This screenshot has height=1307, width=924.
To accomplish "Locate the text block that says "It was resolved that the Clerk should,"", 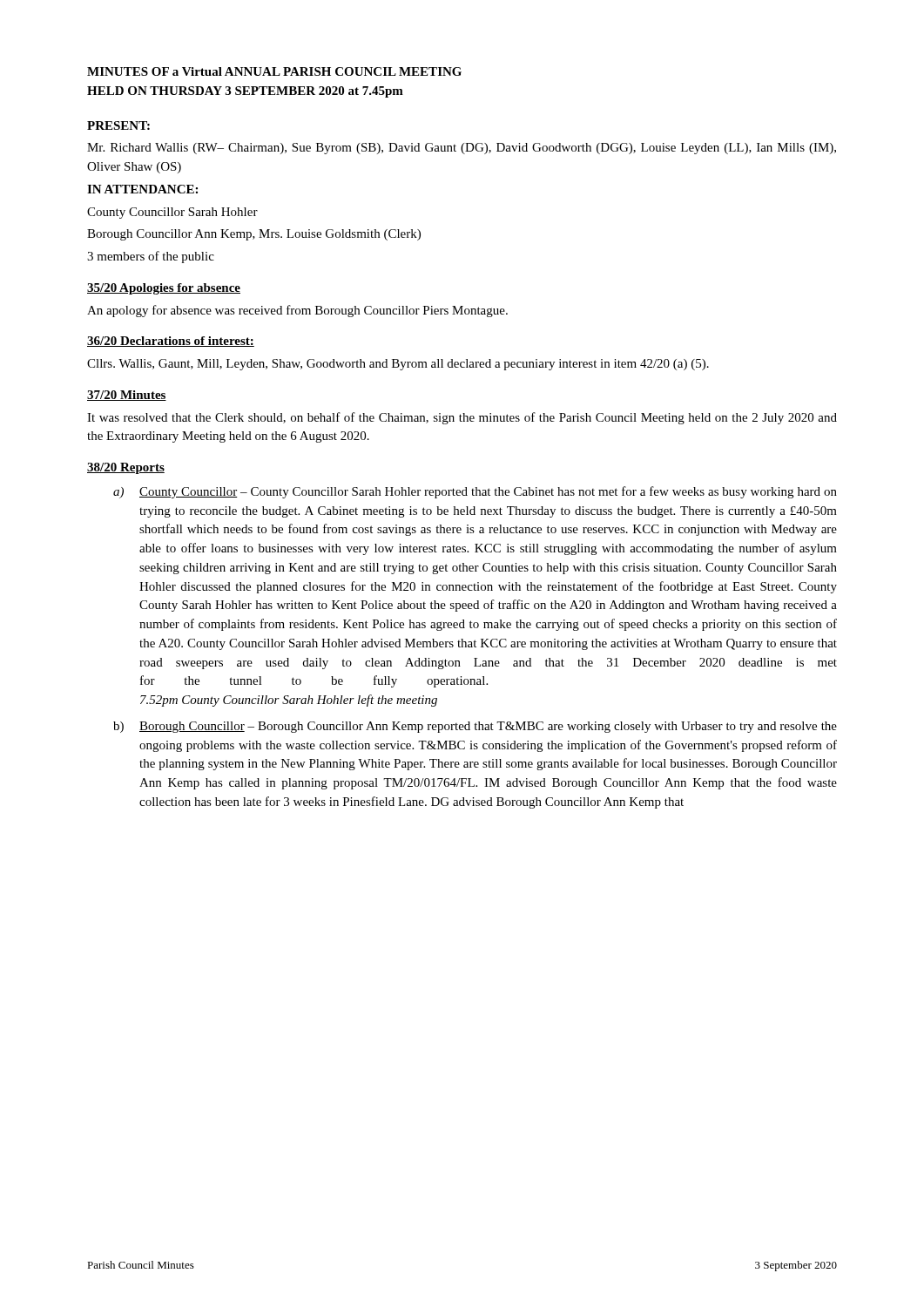I will (x=462, y=427).
